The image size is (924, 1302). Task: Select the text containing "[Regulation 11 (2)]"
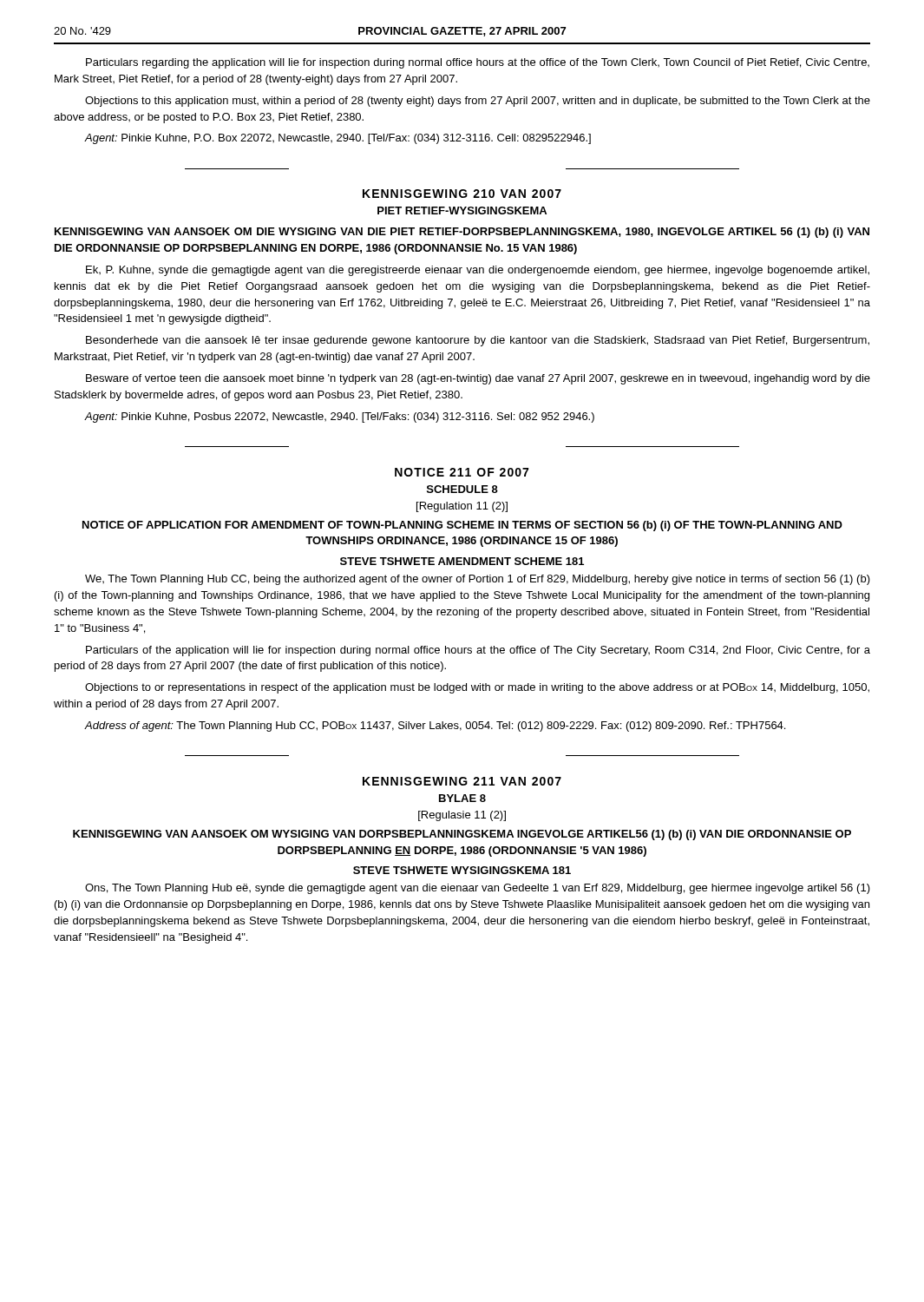[462, 505]
